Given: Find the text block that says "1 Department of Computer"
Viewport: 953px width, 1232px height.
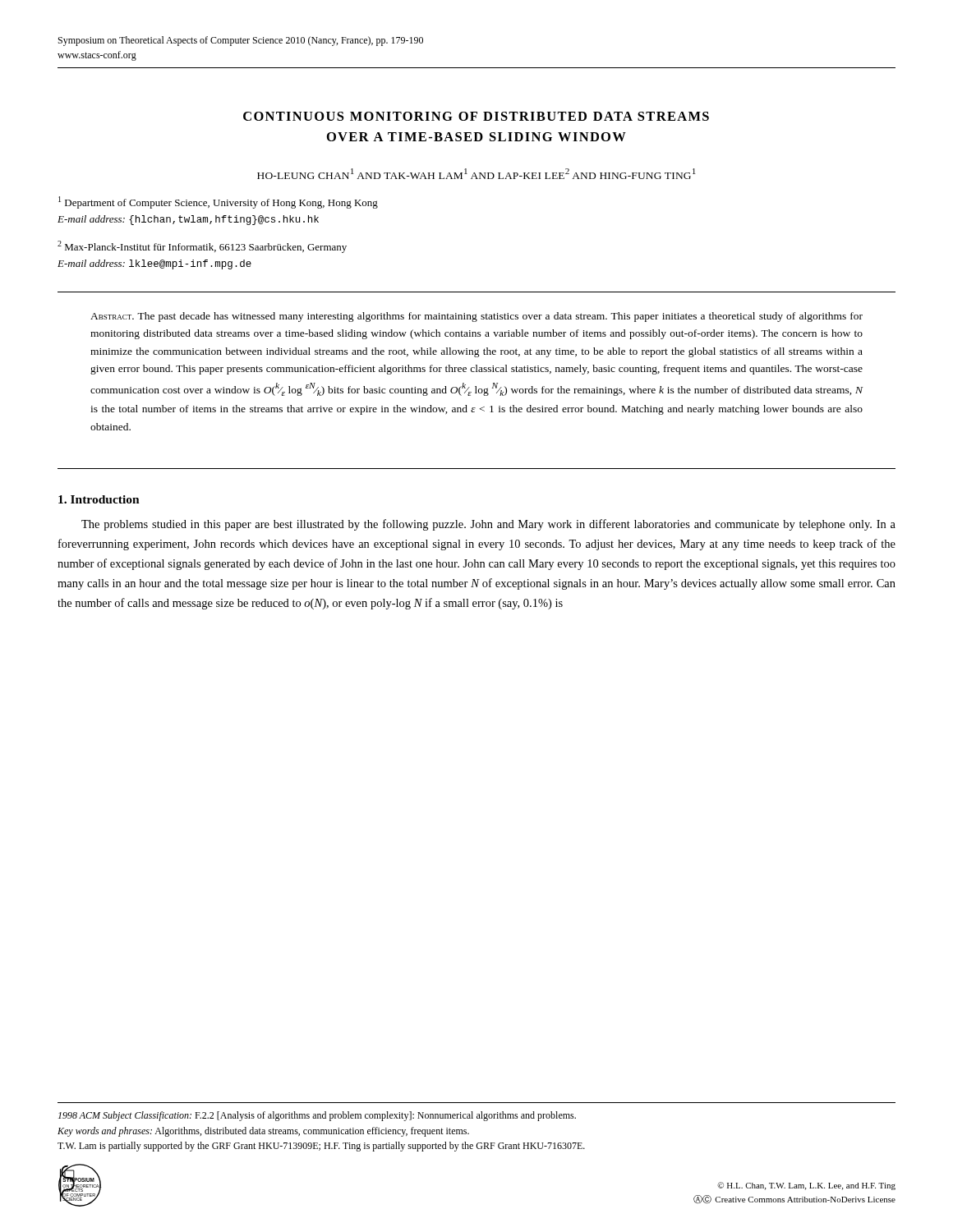Looking at the screenshot, I should pyautogui.click(x=218, y=210).
